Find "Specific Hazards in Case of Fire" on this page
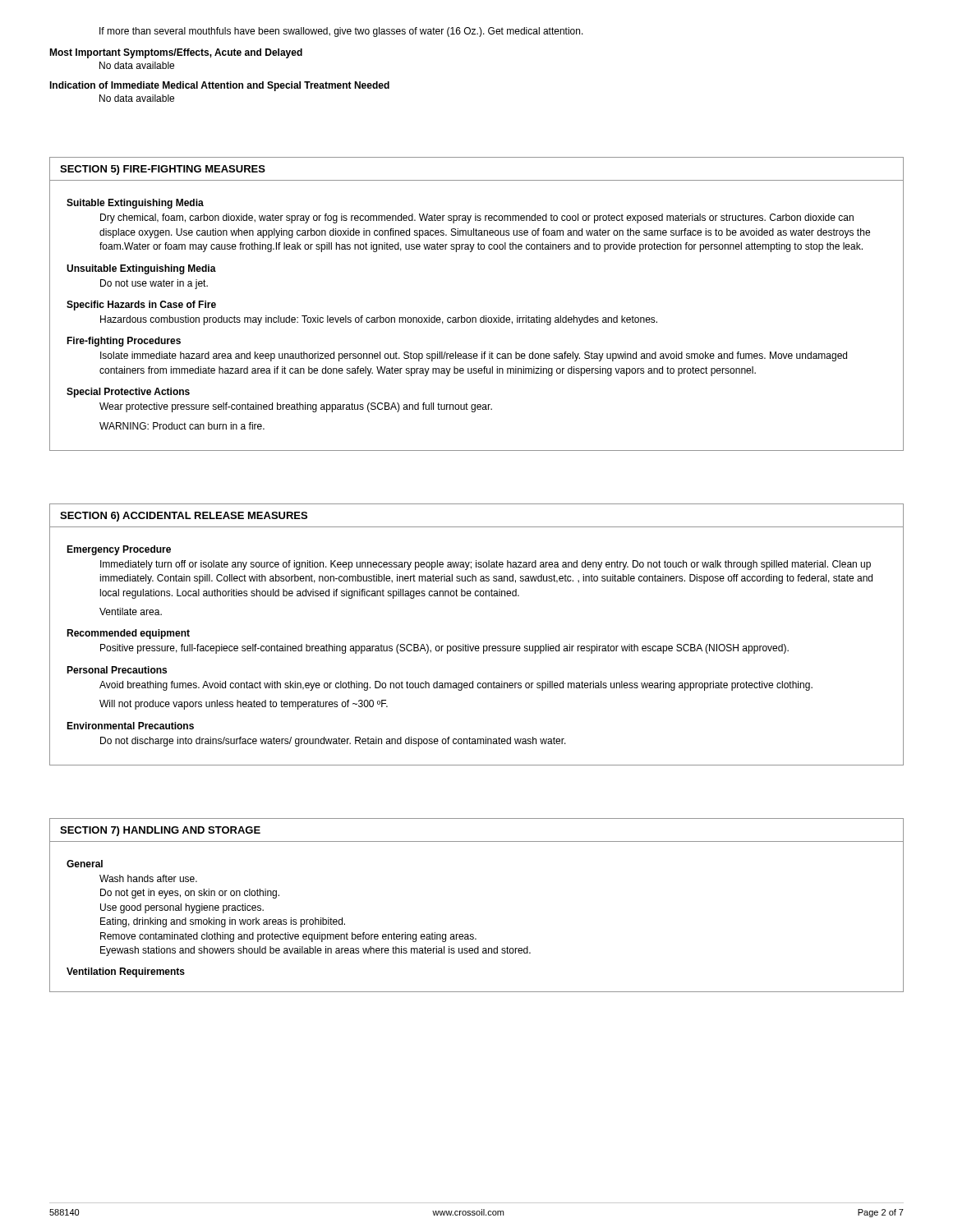Image resolution: width=953 pixels, height=1232 pixels. tap(141, 305)
